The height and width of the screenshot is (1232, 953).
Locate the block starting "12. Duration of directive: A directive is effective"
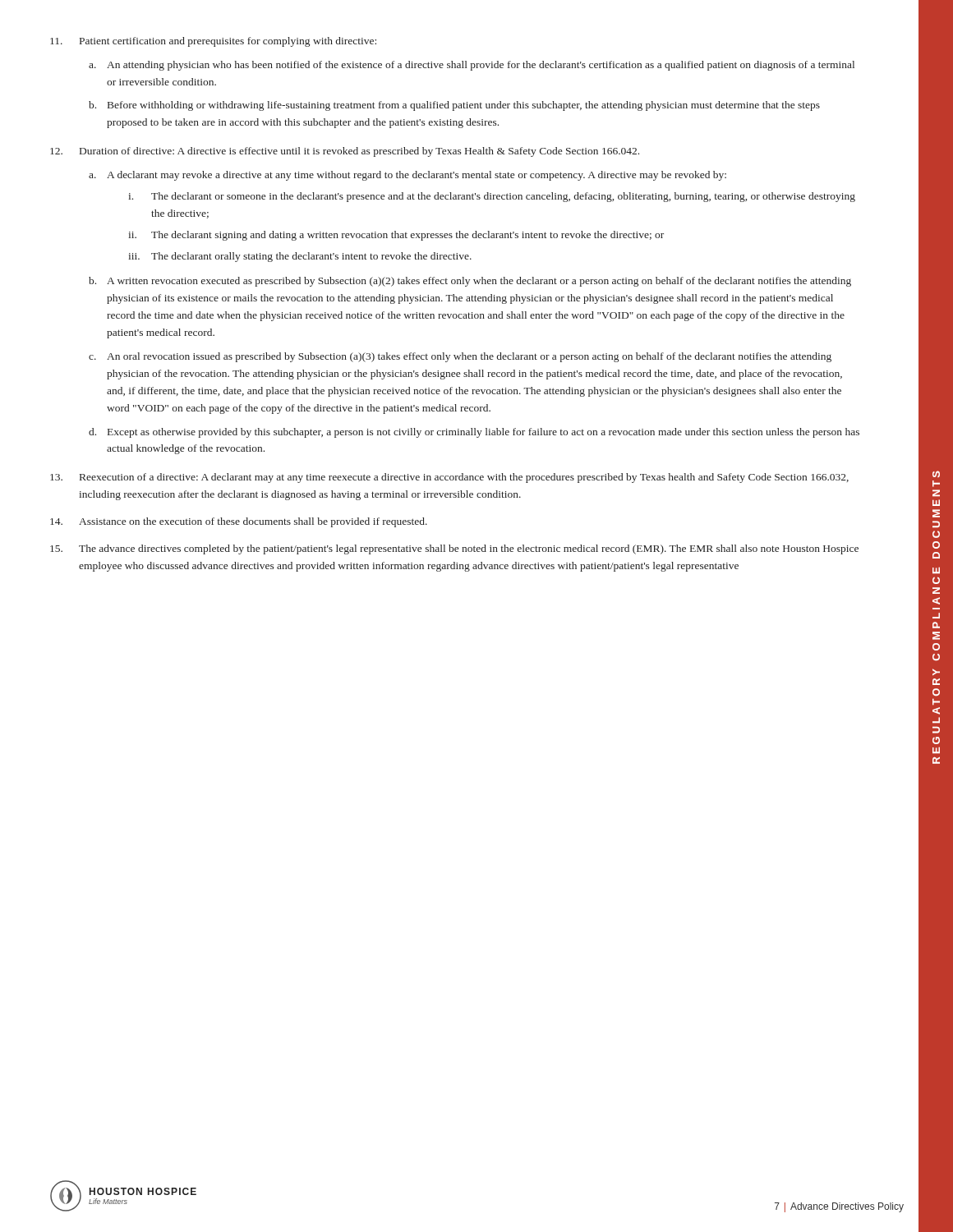coord(345,151)
